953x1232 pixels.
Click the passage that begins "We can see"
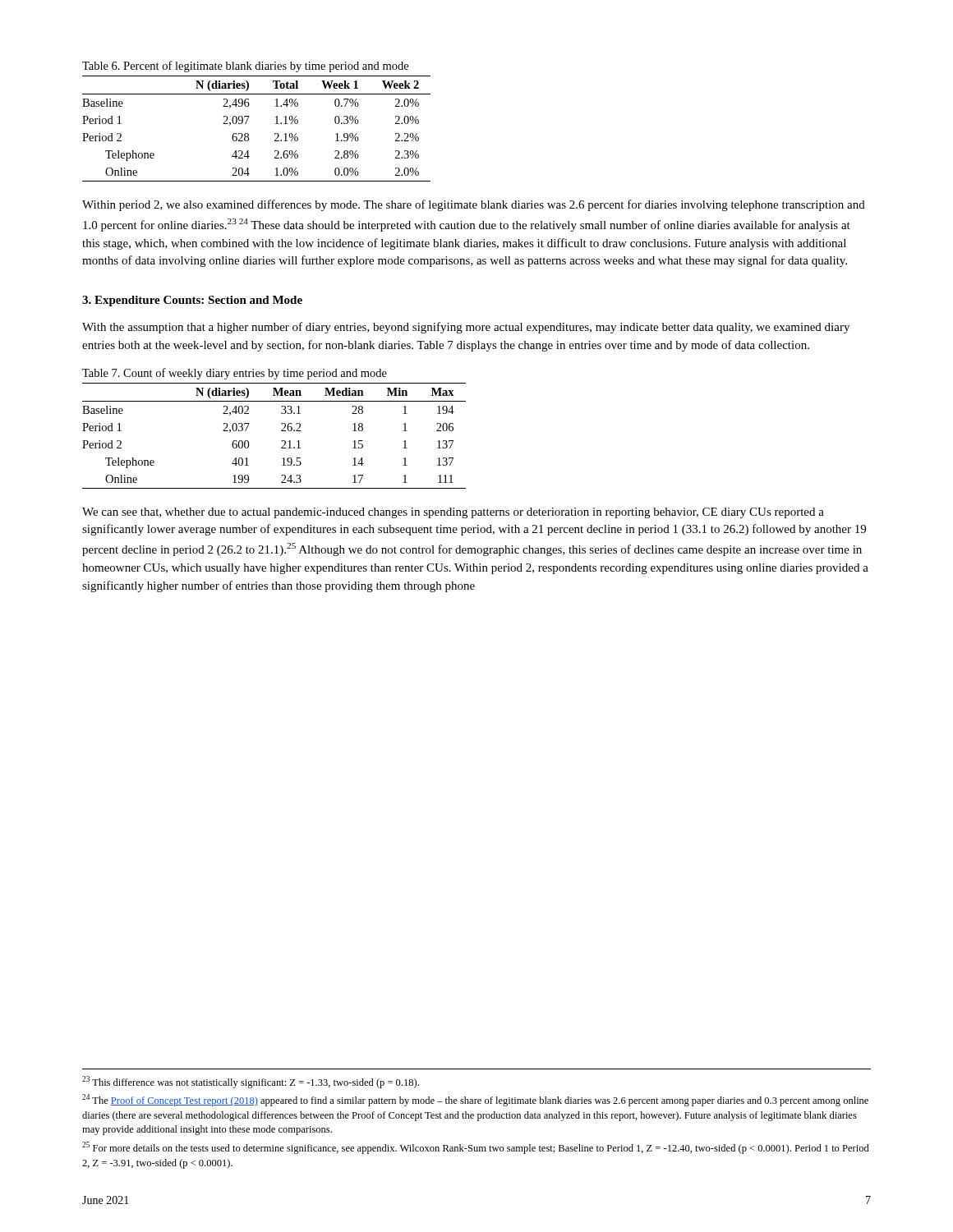tap(475, 548)
